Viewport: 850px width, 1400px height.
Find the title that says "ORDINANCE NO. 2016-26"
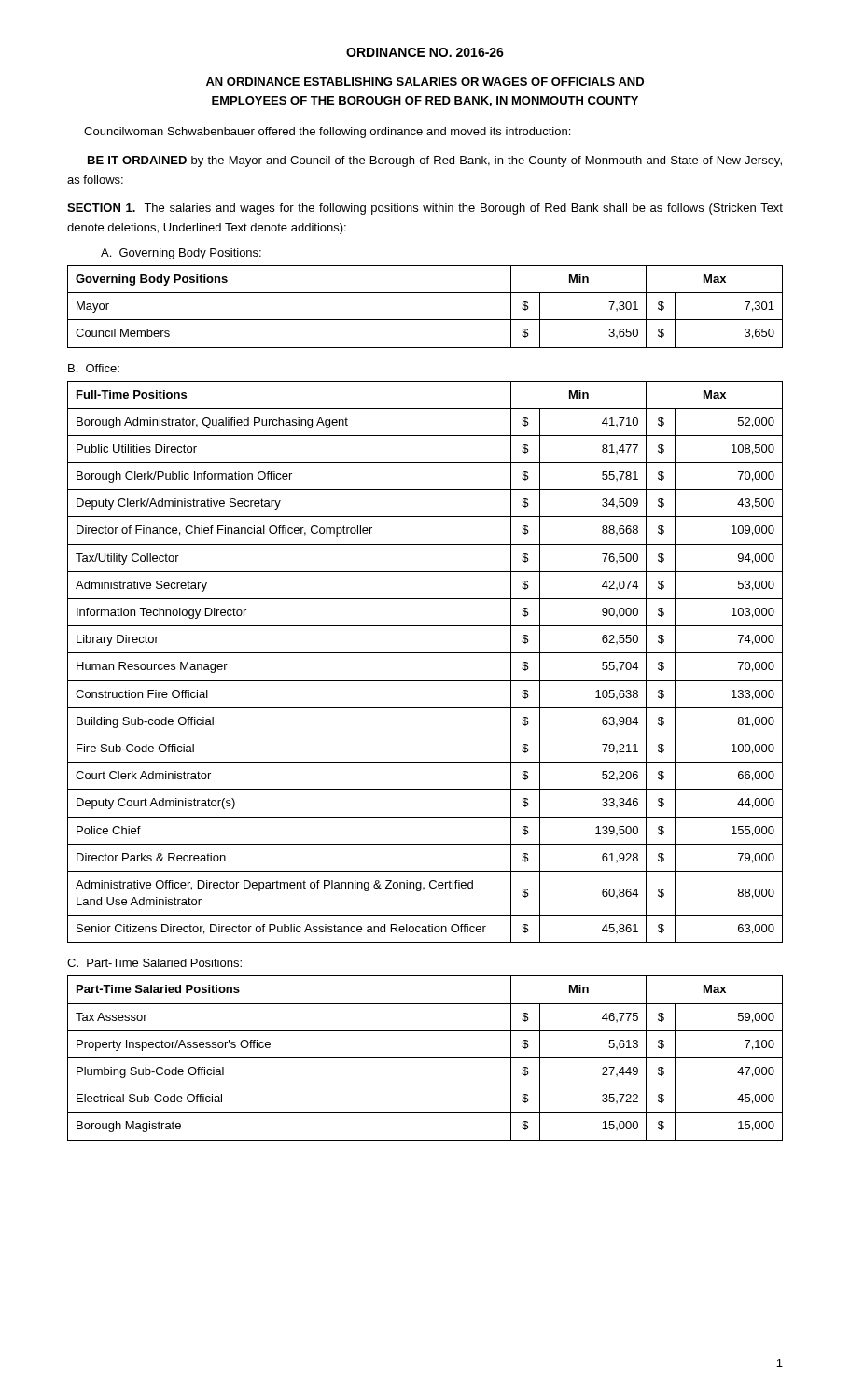(425, 52)
